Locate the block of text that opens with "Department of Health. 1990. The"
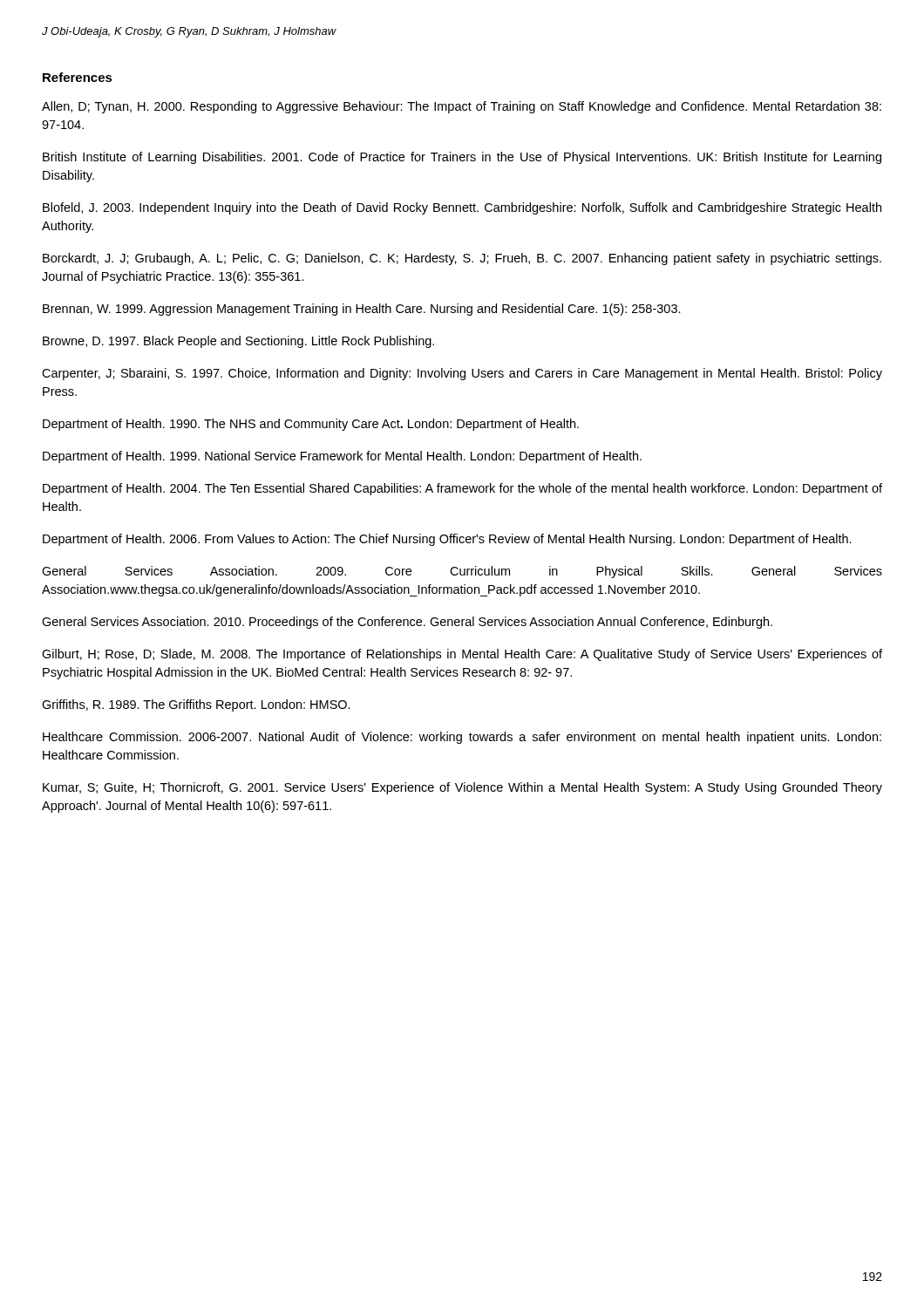The image size is (924, 1308). (311, 424)
